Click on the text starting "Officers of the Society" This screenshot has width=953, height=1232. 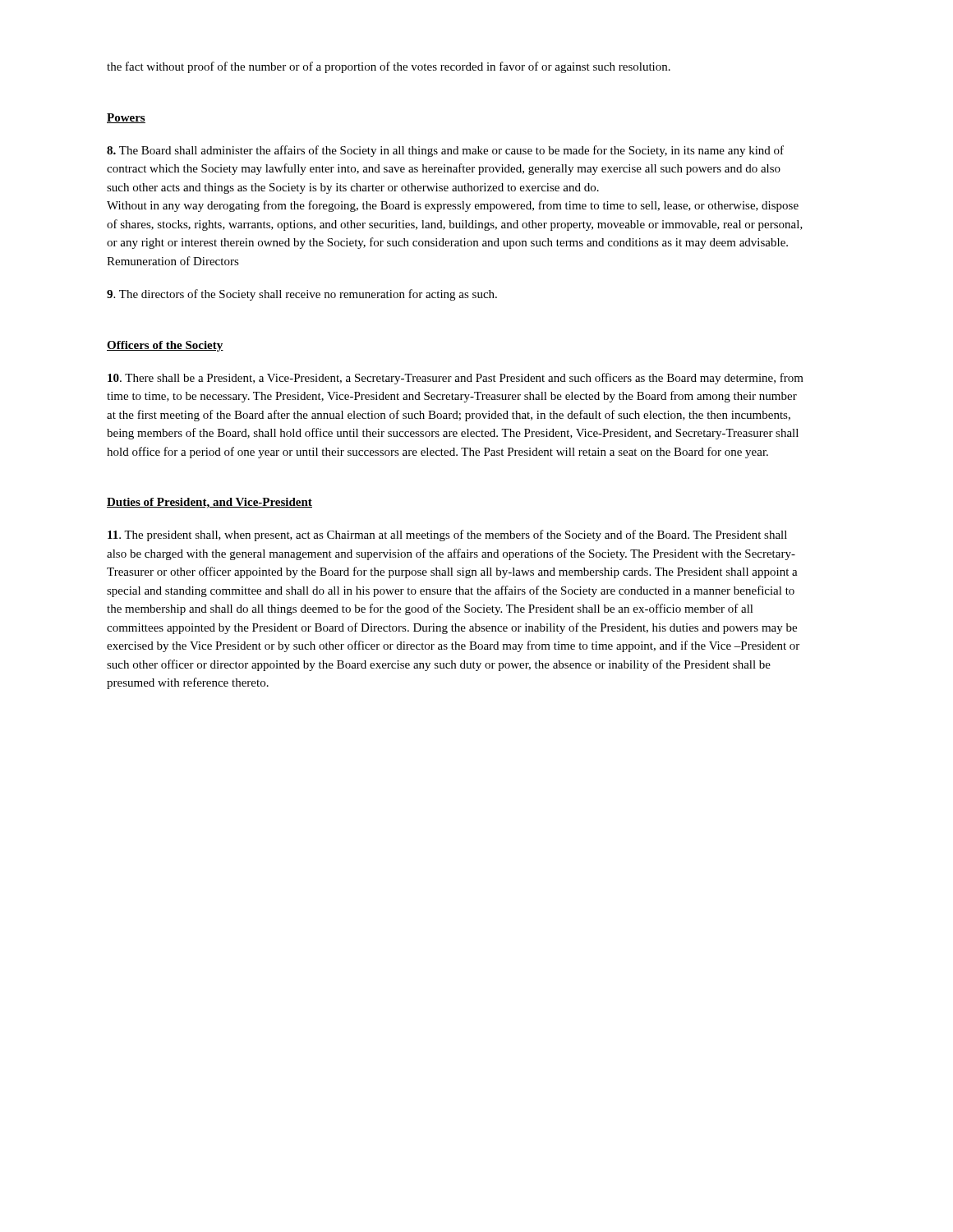point(165,345)
